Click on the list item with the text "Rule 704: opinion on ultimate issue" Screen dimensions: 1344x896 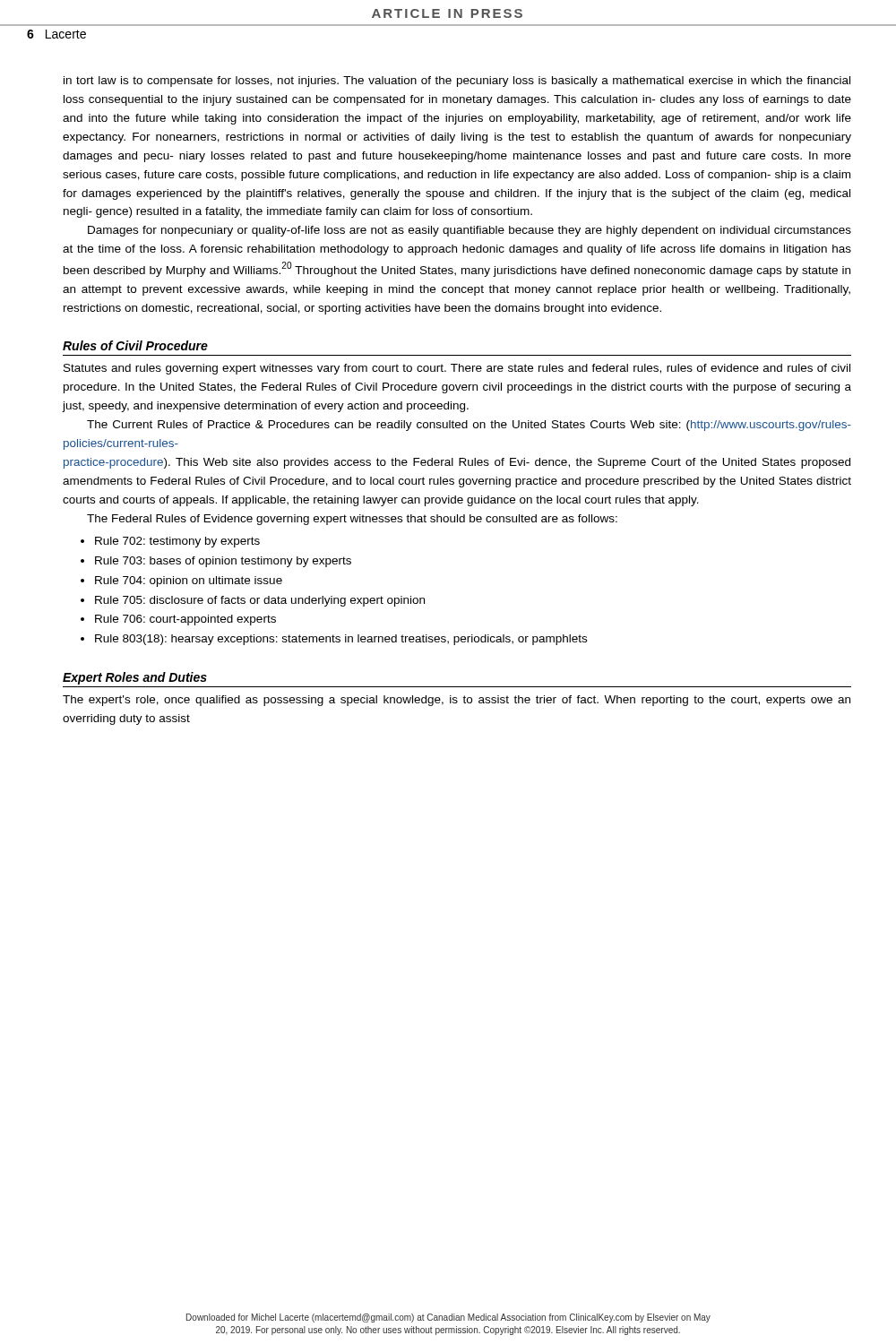[188, 580]
